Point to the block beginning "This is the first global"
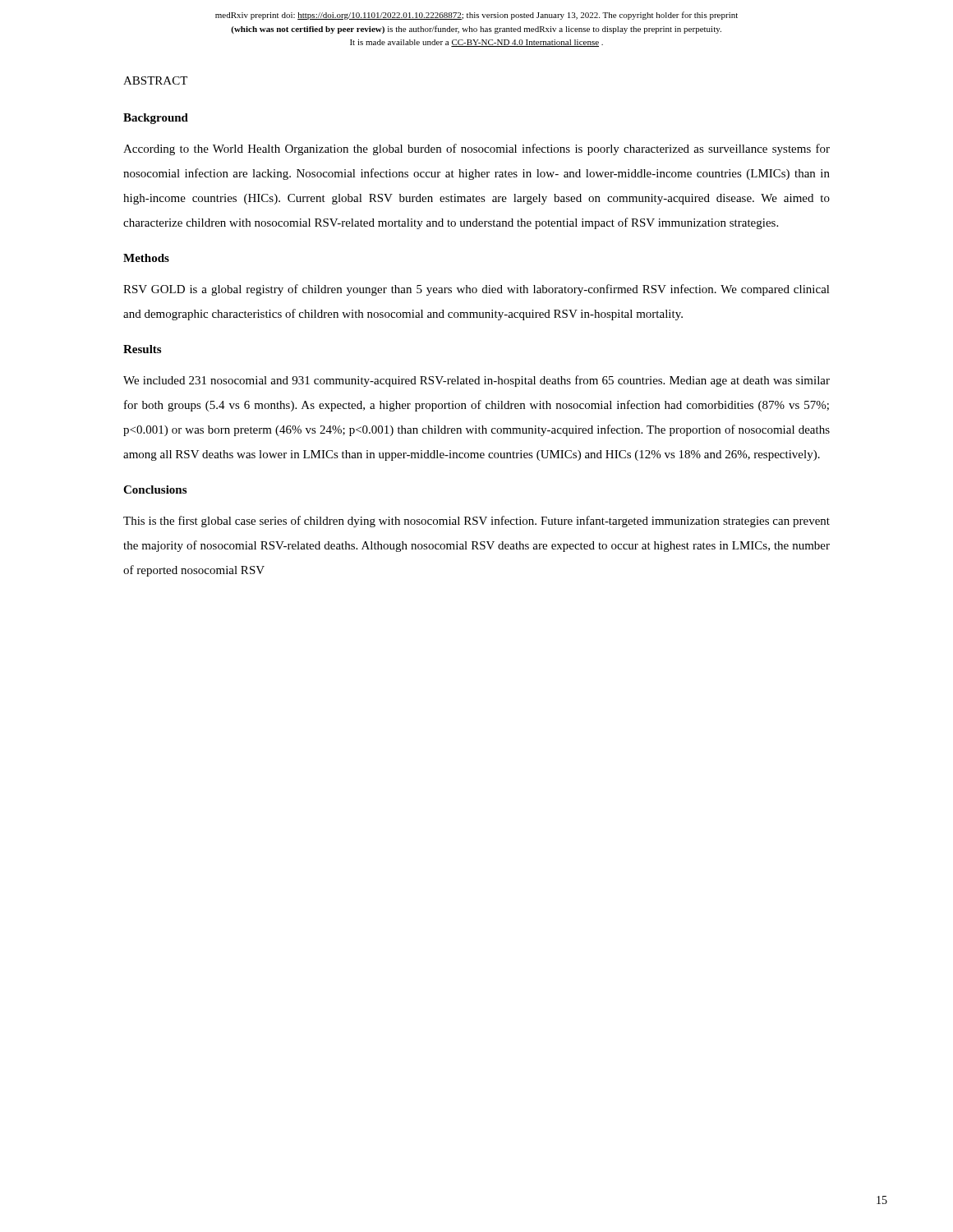Image resolution: width=953 pixels, height=1232 pixels. tap(476, 545)
